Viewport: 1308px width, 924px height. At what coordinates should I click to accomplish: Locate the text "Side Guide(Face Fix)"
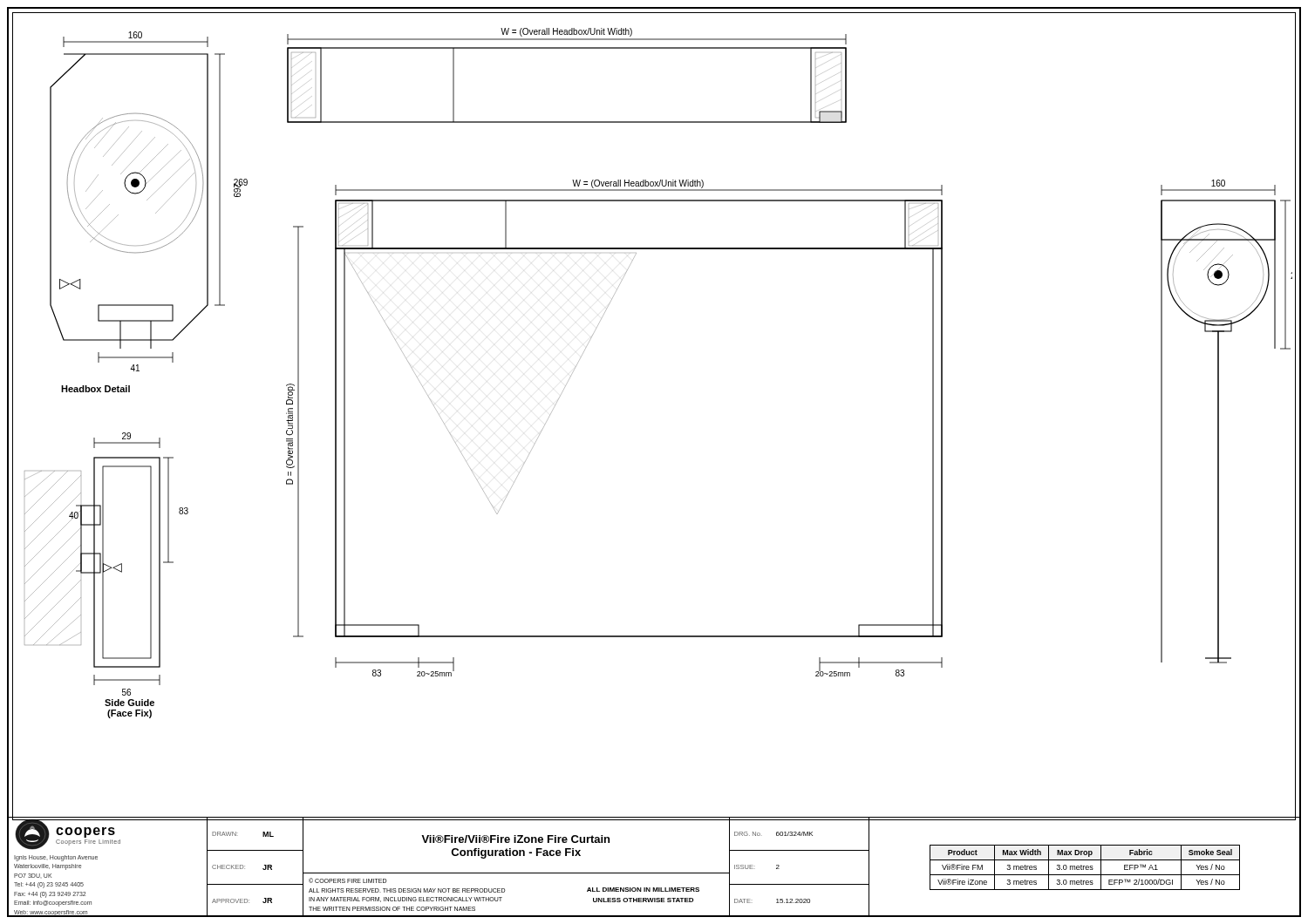[130, 708]
